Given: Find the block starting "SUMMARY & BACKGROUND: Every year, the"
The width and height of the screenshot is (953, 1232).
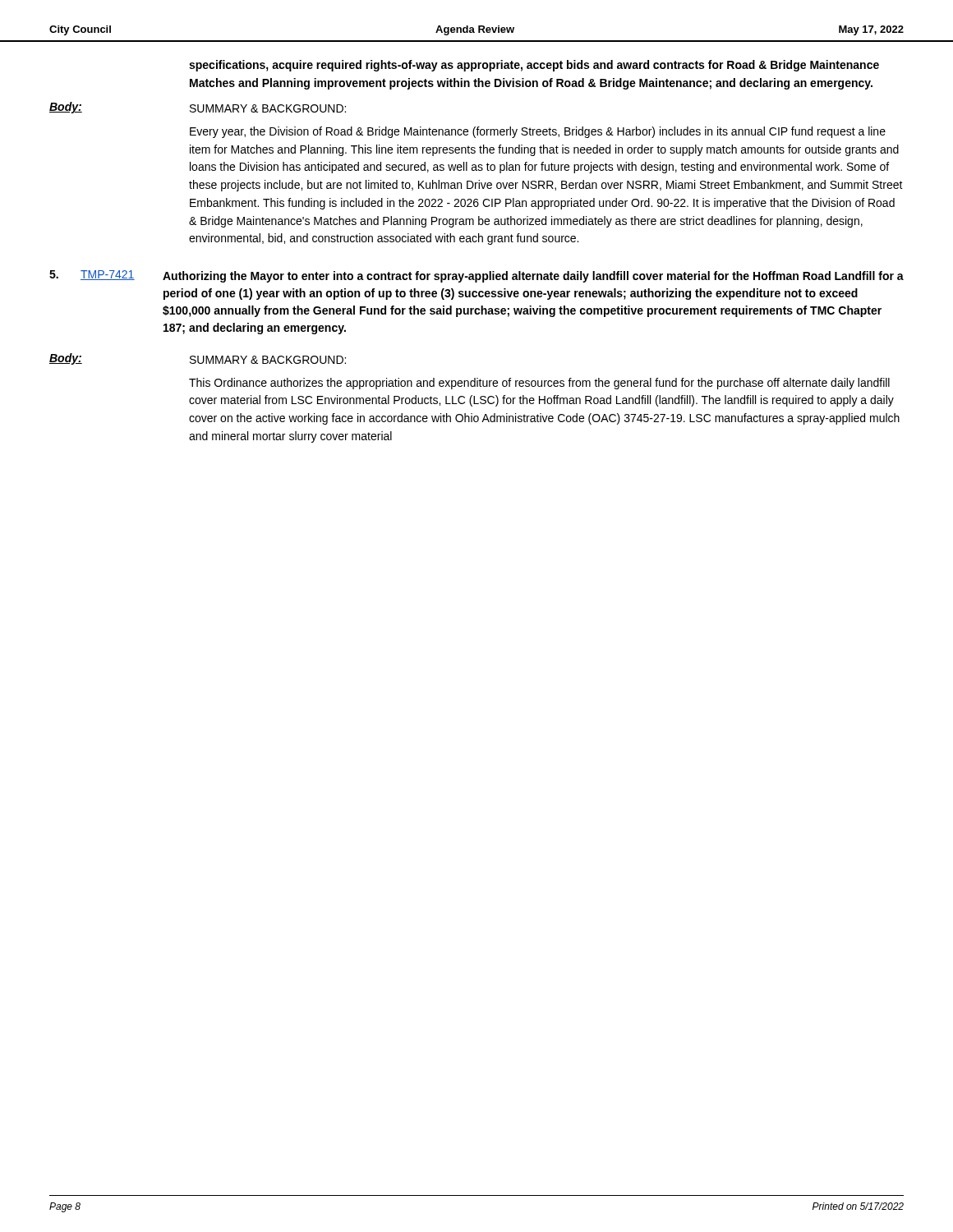Looking at the screenshot, I should pos(546,174).
